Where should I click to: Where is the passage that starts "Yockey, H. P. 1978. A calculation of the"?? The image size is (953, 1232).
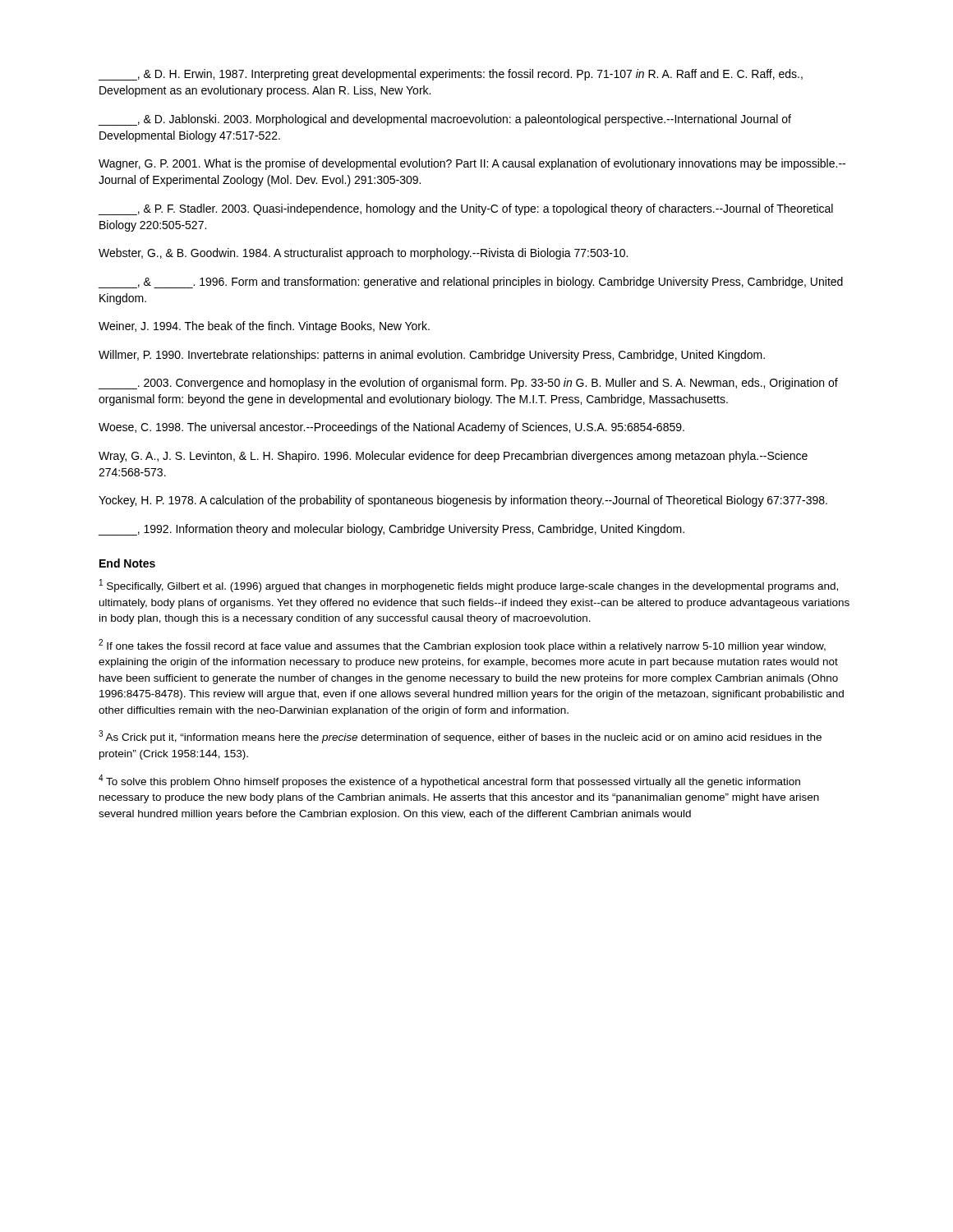click(x=463, y=500)
